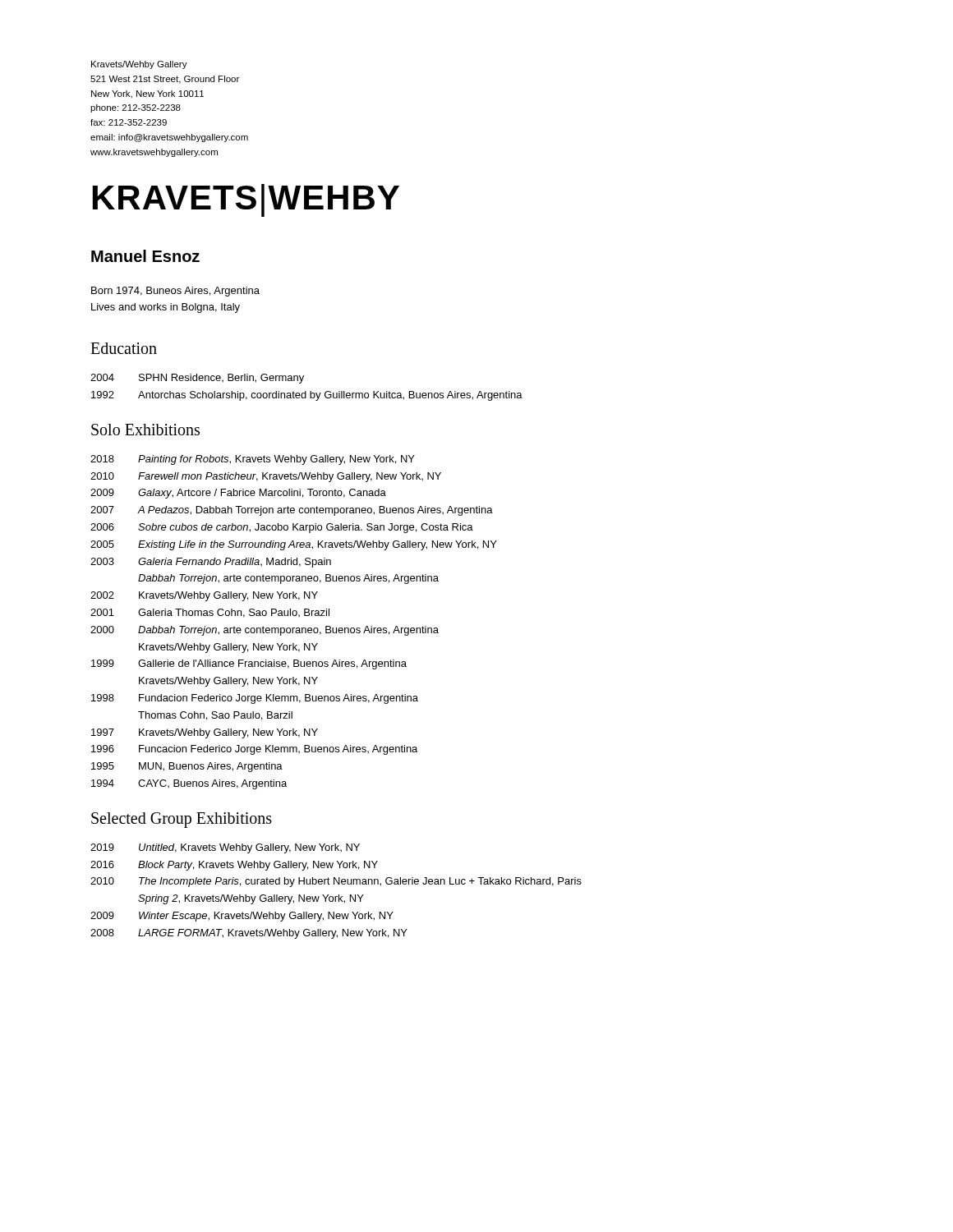Viewport: 953px width, 1232px height.
Task: Locate the region starting "1999 Gallerie de"
Action: [249, 664]
